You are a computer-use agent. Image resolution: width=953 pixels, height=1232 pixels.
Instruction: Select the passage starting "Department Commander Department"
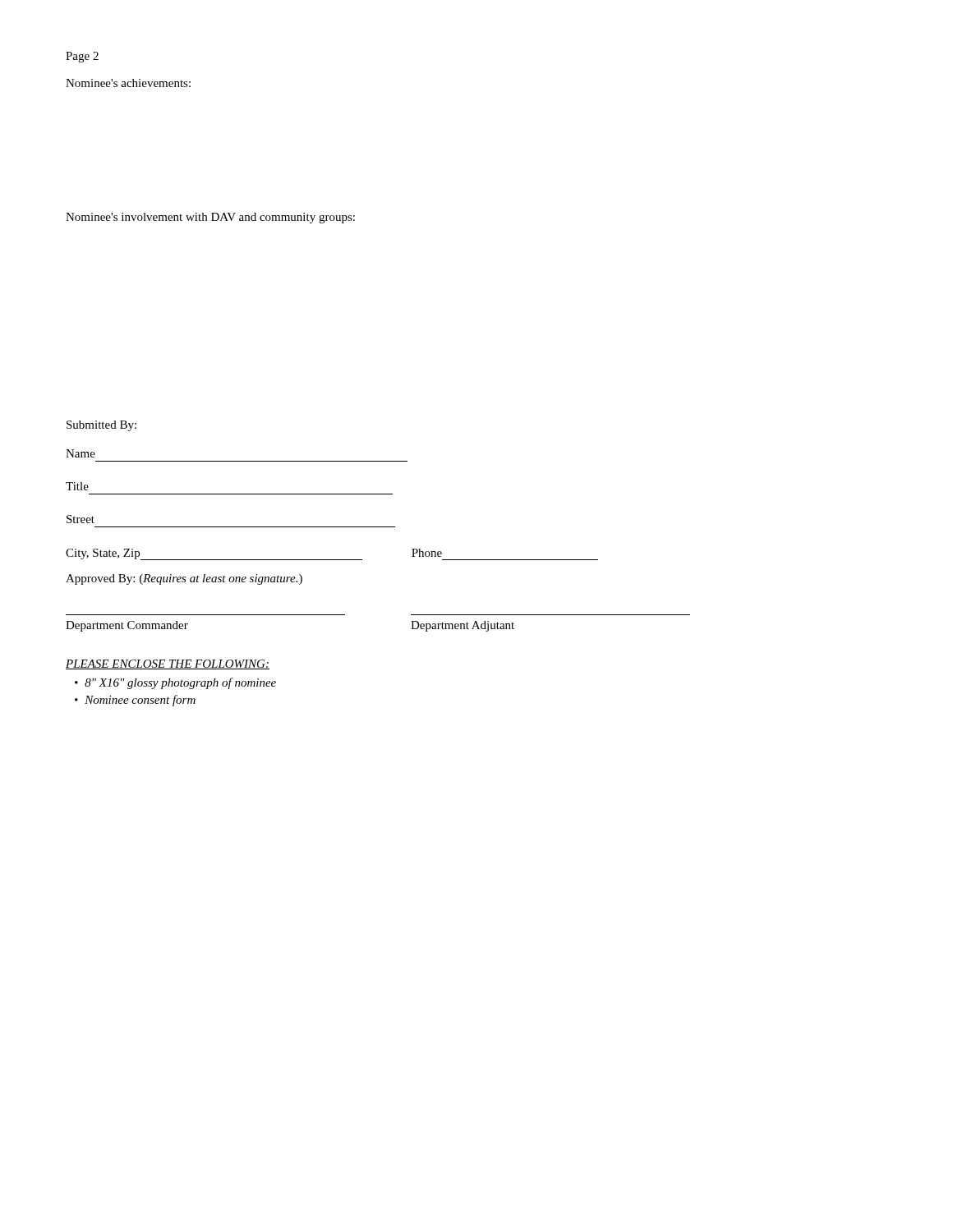pyautogui.click(x=129, y=628)
